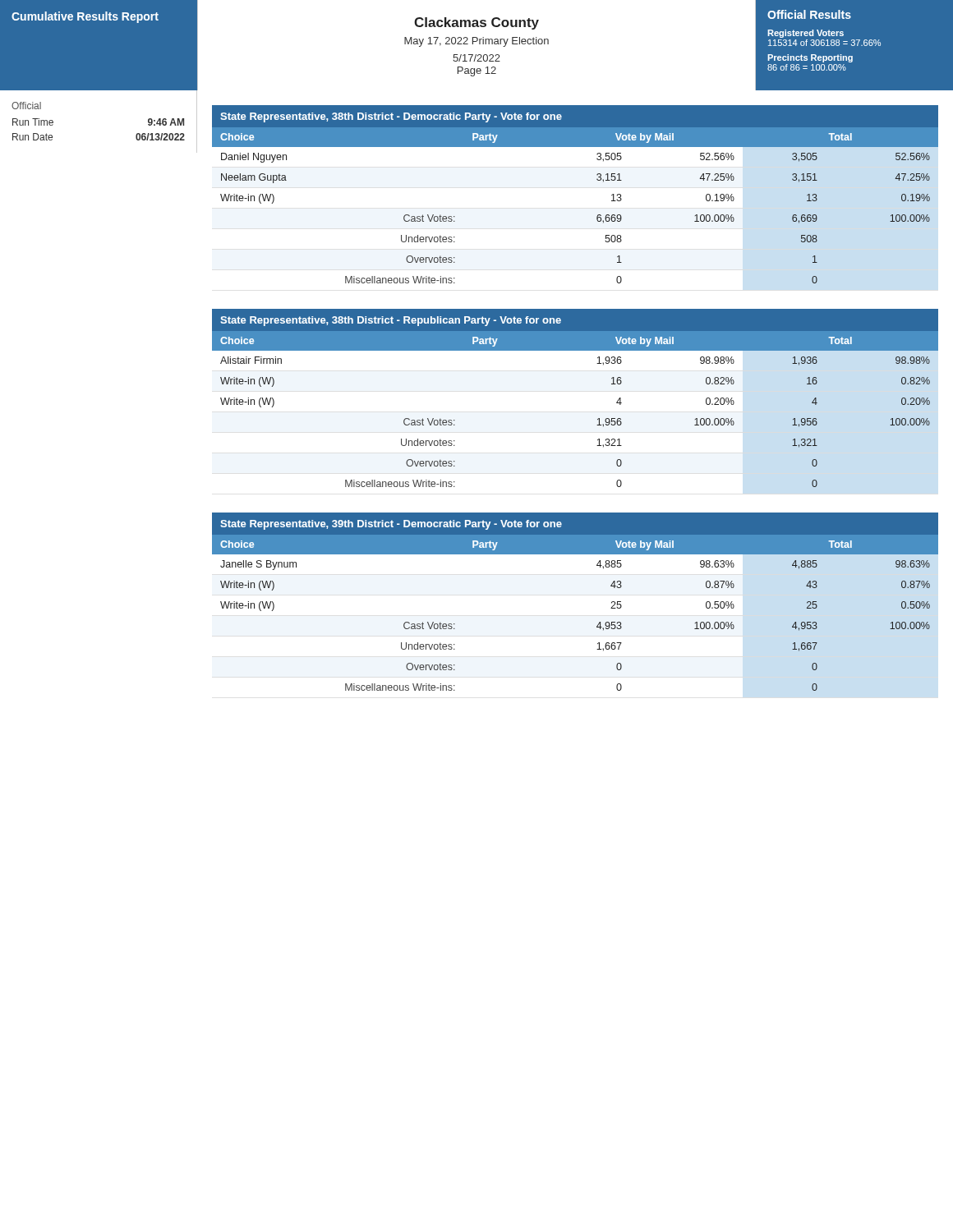953x1232 pixels.
Task: Click on the text block starting "State Representative, 38th District - Democratic Party -"
Action: 391,116
